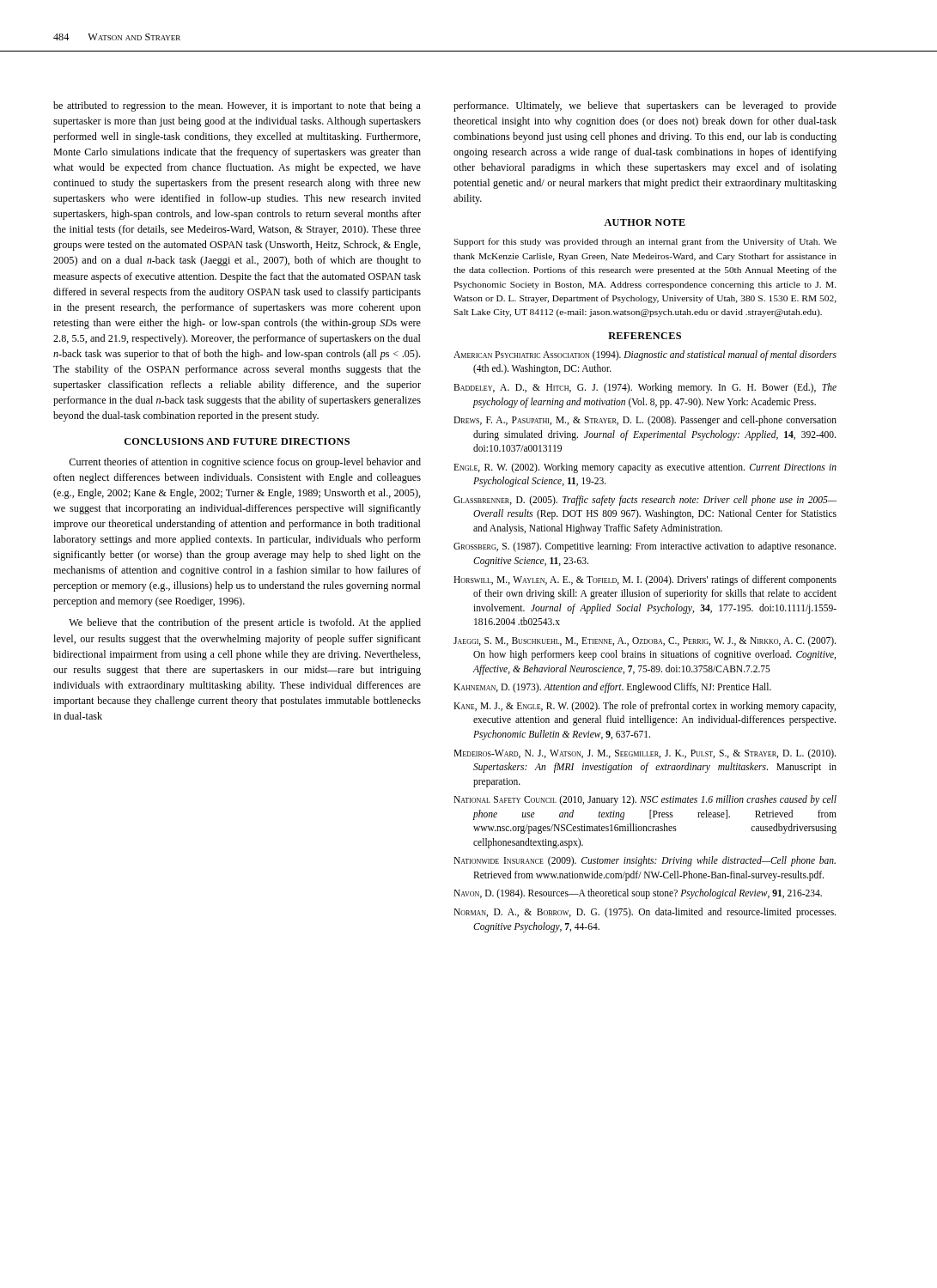The image size is (937, 1288).
Task: Select the passage starting "Baddeley, A. D., & Hitch, G."
Action: click(x=645, y=394)
